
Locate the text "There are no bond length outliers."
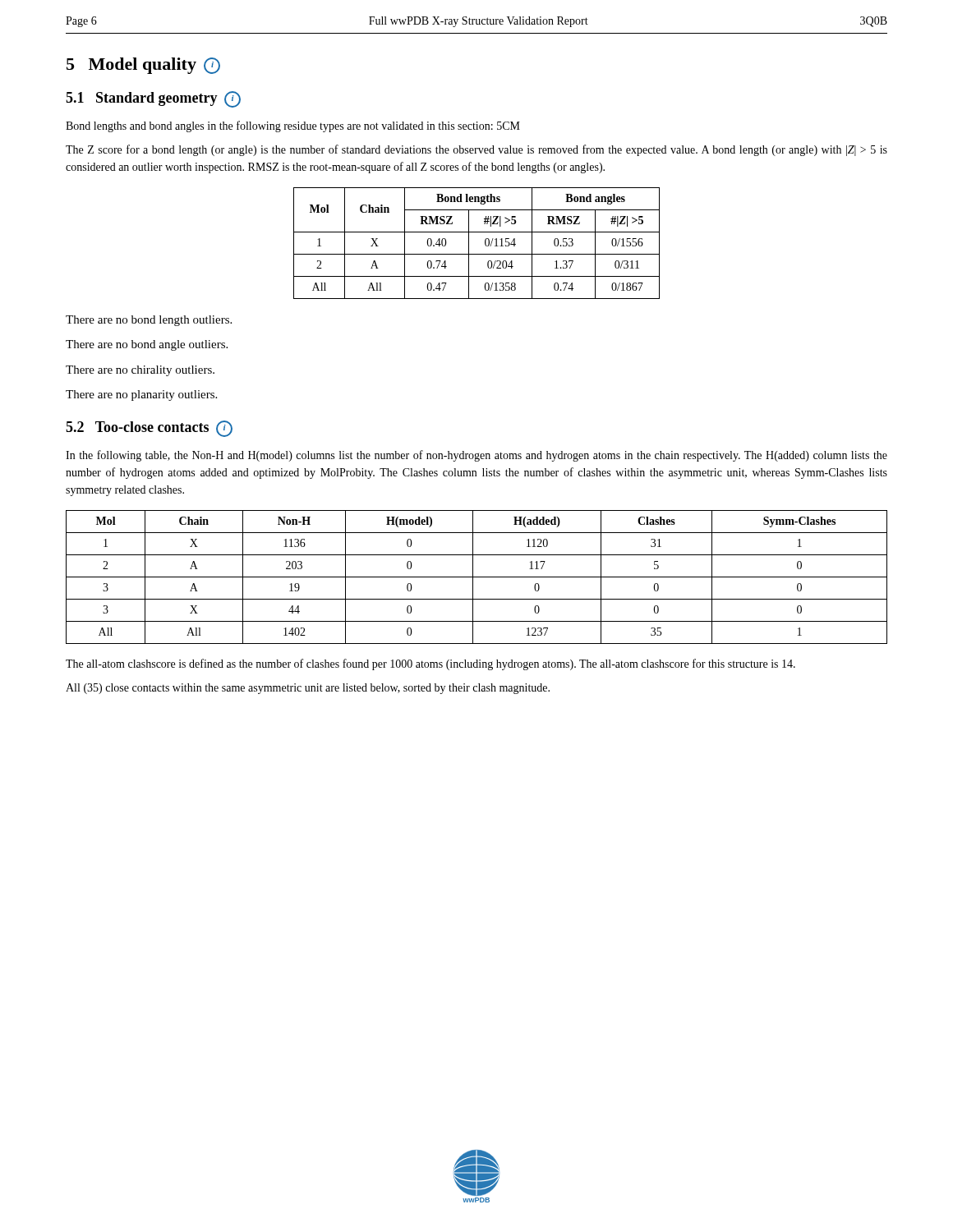pos(149,321)
